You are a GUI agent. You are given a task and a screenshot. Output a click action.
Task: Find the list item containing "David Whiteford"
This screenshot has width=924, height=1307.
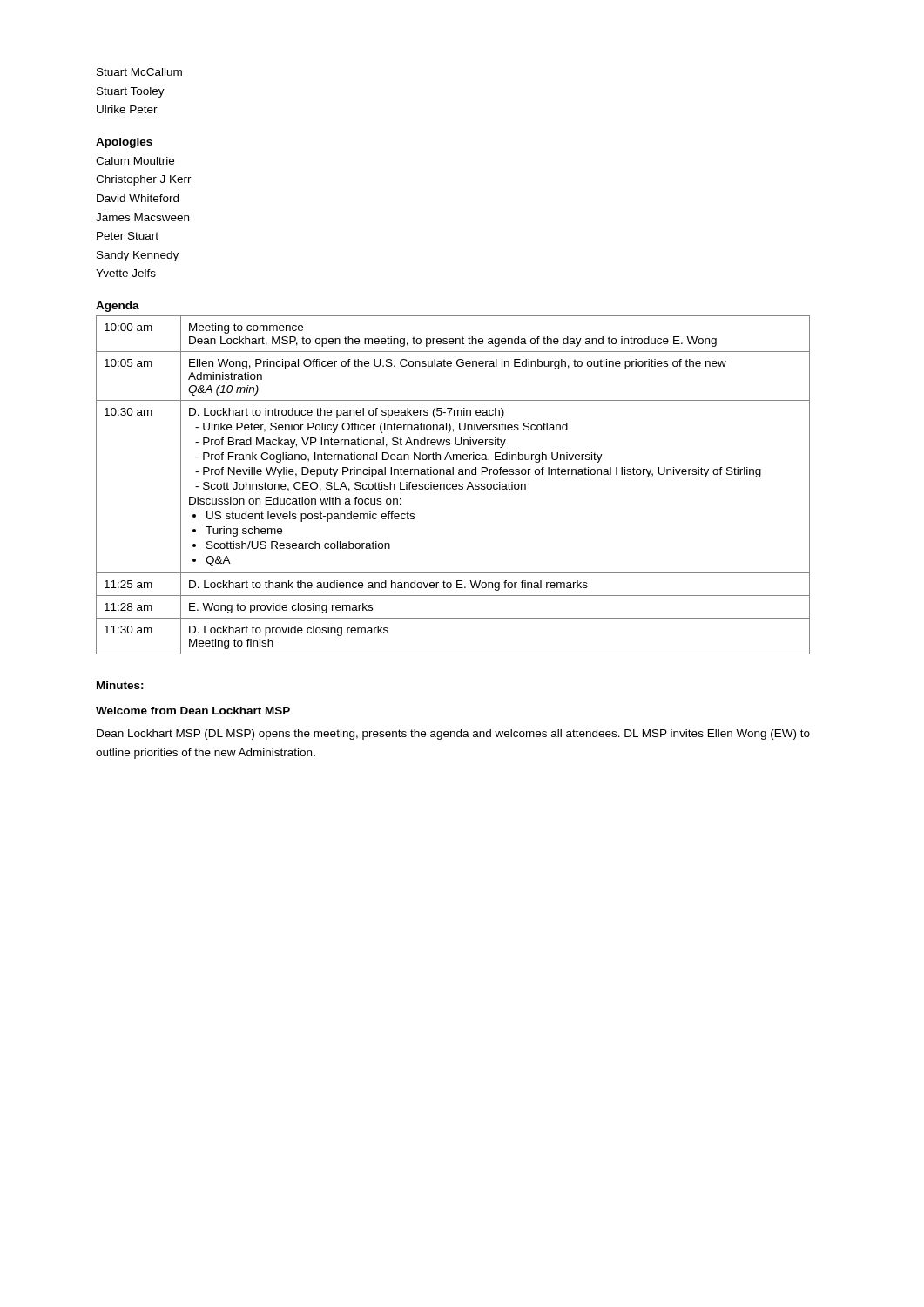138,198
